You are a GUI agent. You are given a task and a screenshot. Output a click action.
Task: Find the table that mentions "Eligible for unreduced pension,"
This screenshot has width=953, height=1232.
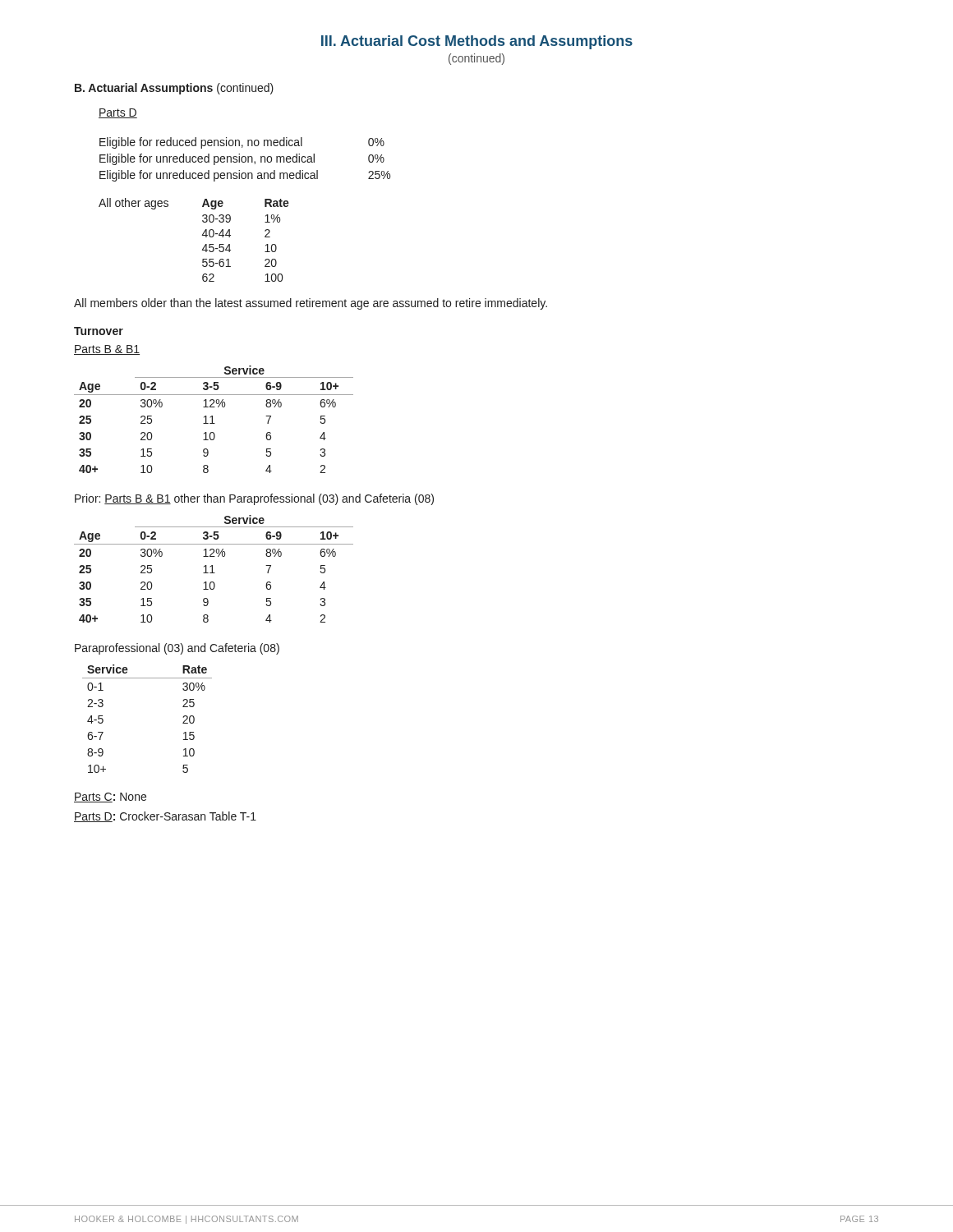point(489,159)
